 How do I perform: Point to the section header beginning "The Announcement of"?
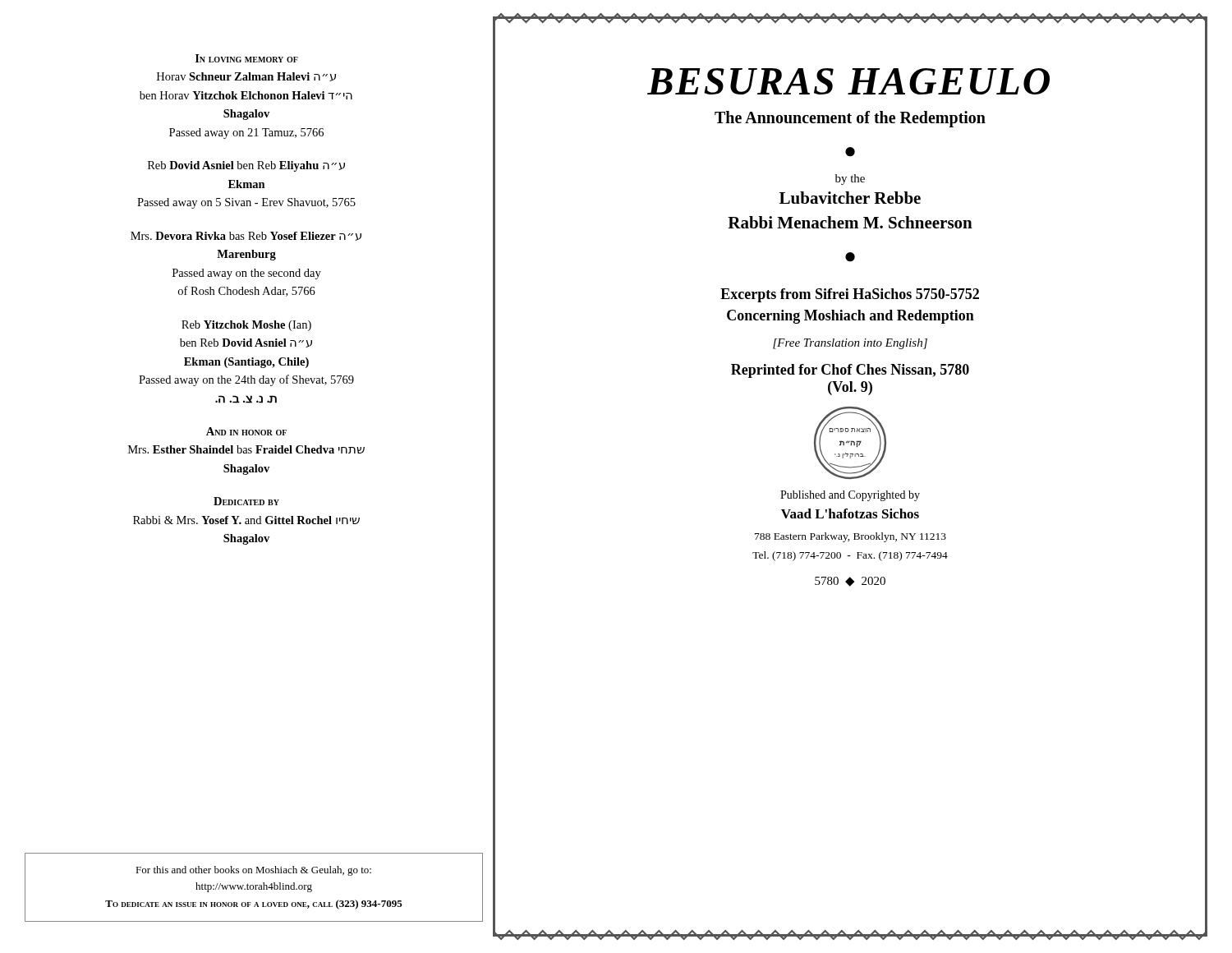[850, 118]
